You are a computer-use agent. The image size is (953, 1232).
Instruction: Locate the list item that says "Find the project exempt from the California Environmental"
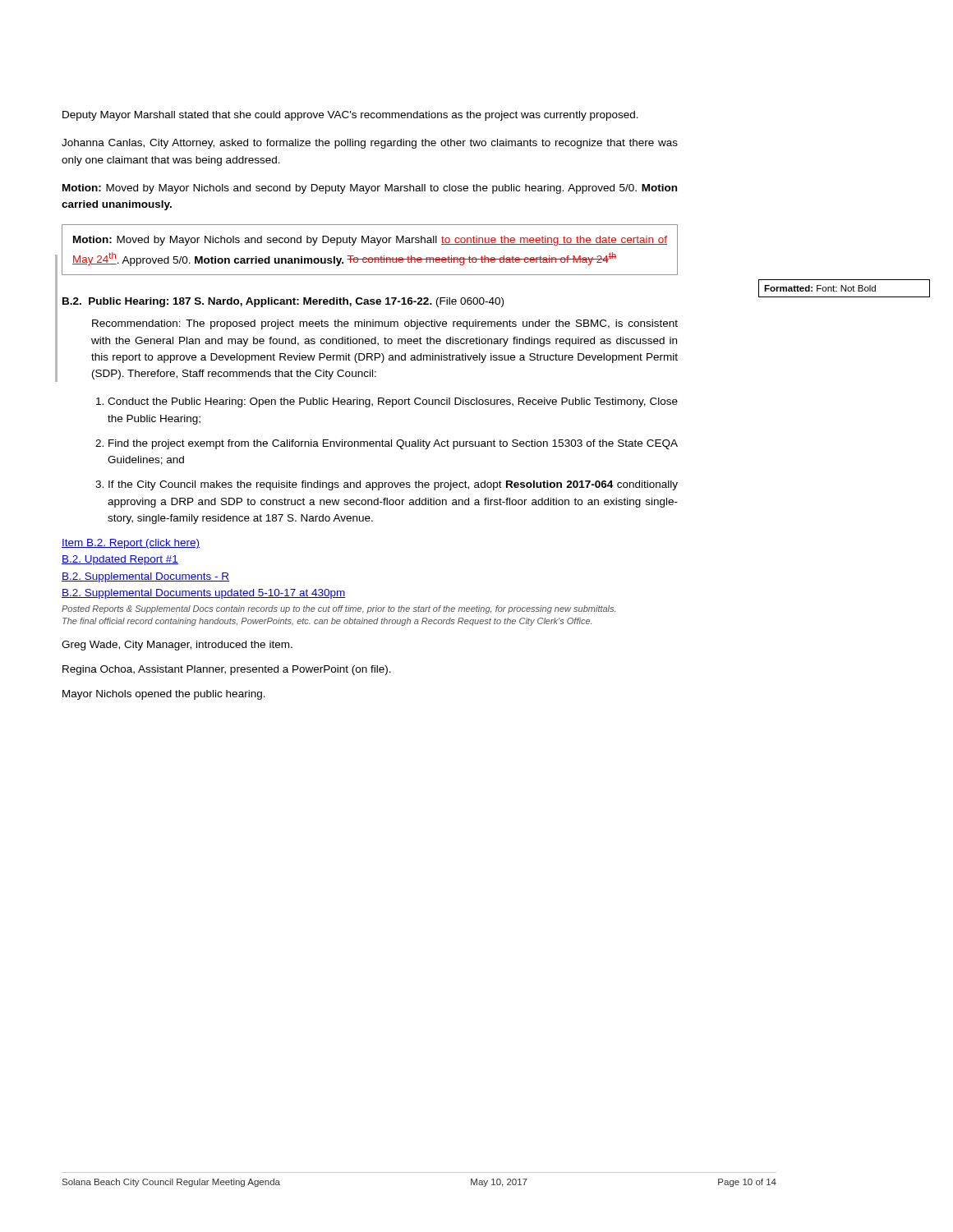[x=393, y=451]
